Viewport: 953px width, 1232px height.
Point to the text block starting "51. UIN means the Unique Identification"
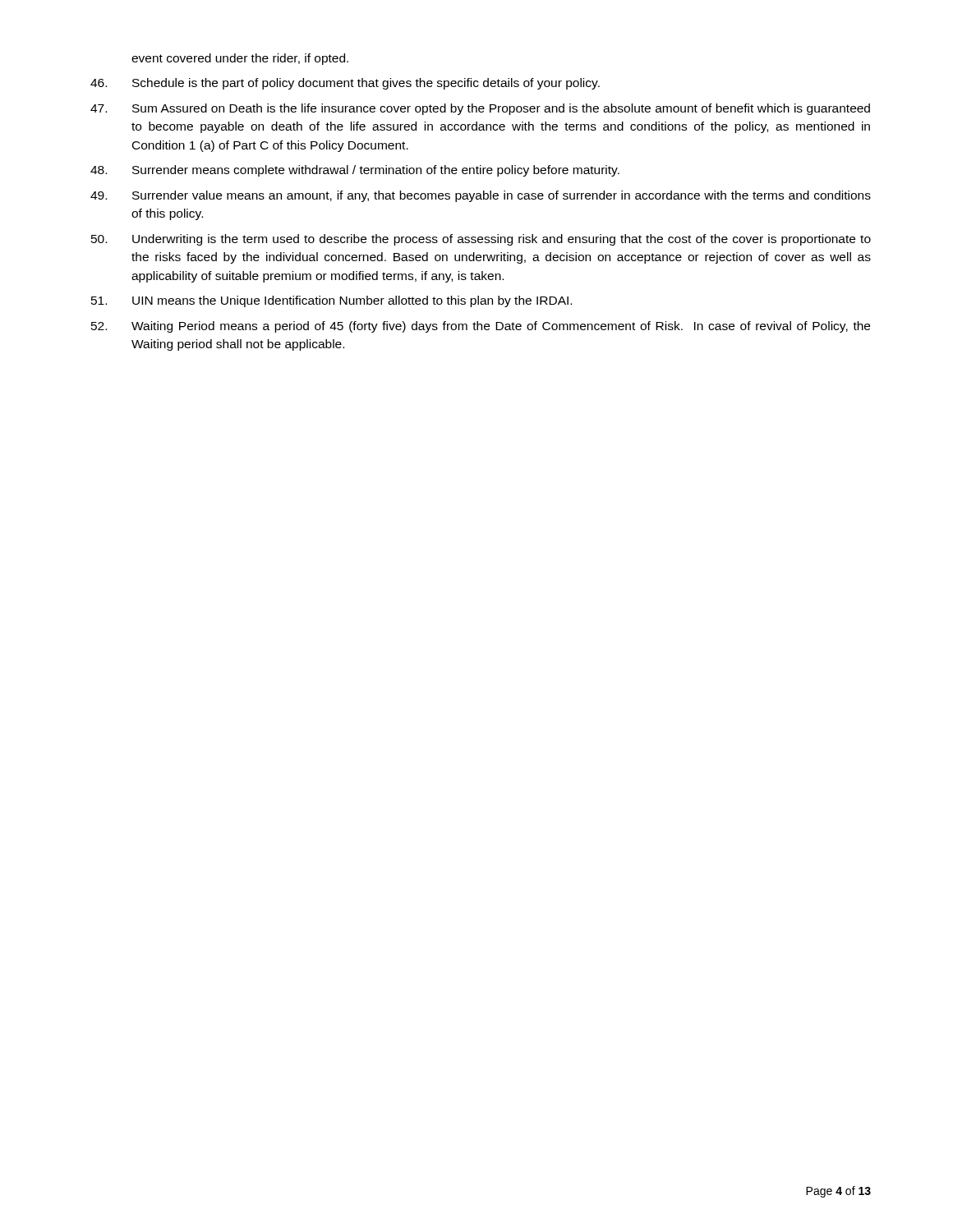tap(481, 301)
